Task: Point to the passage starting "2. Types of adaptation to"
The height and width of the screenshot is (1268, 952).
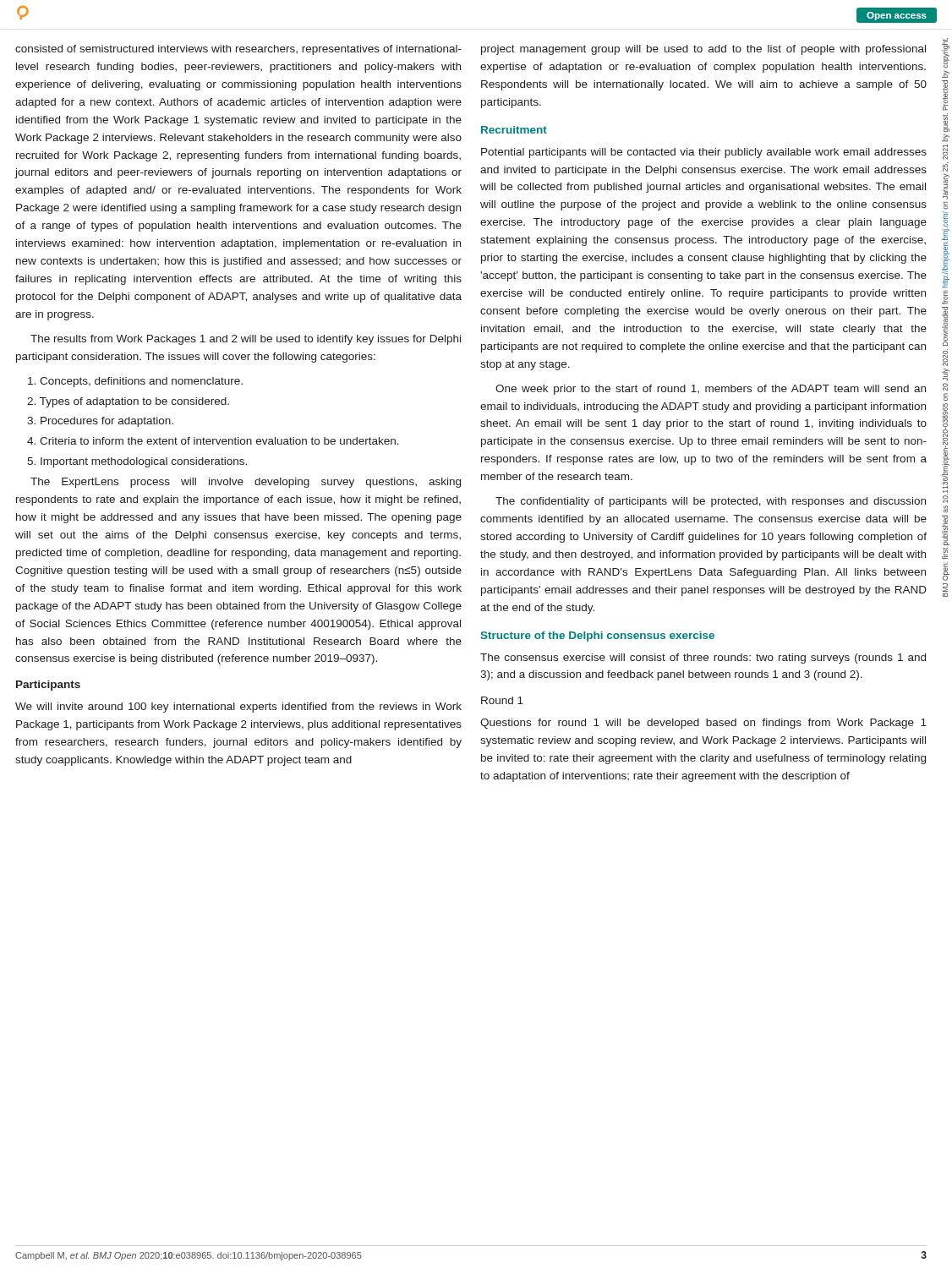Action: 128,402
